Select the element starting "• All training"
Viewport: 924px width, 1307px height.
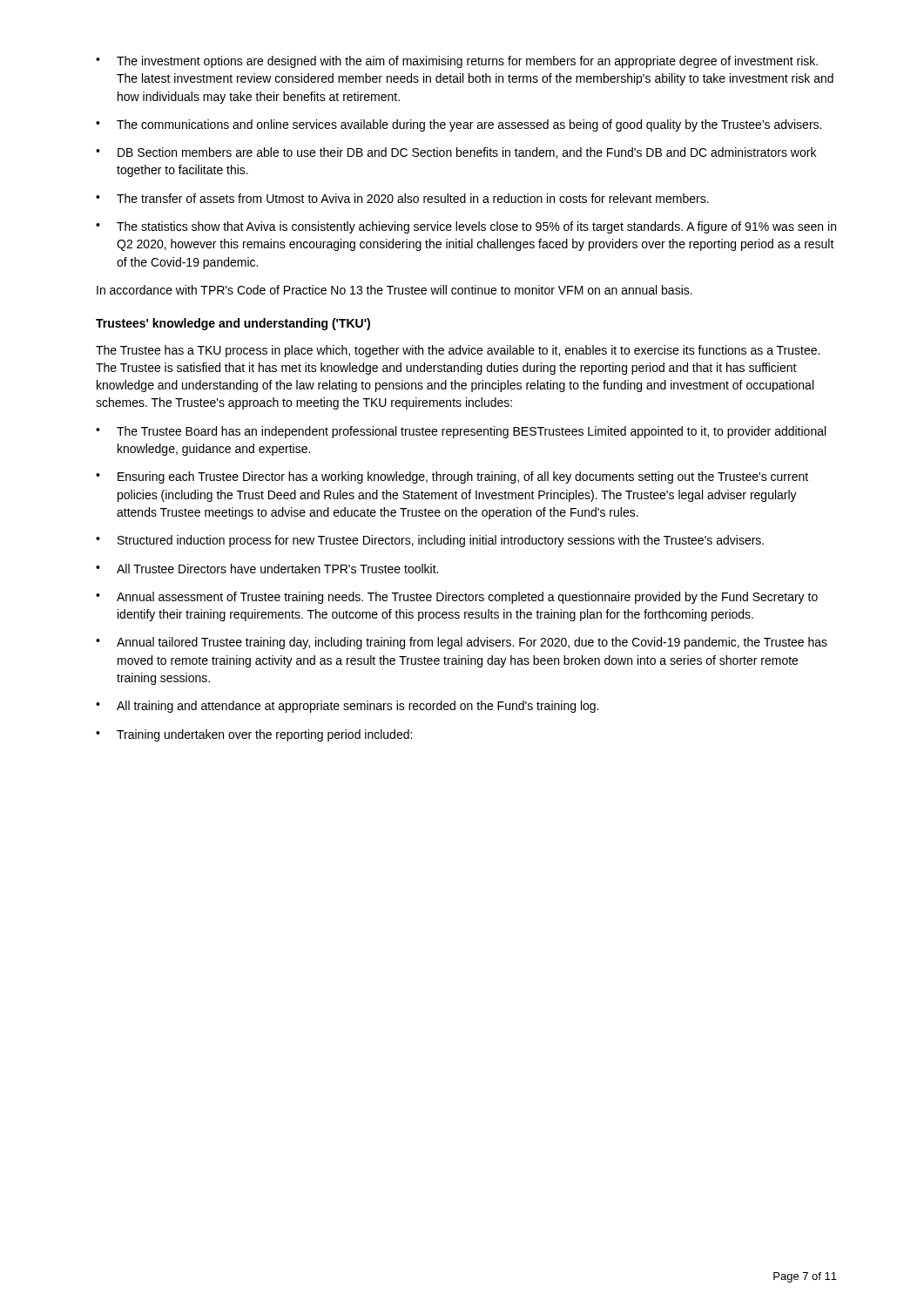(466, 706)
